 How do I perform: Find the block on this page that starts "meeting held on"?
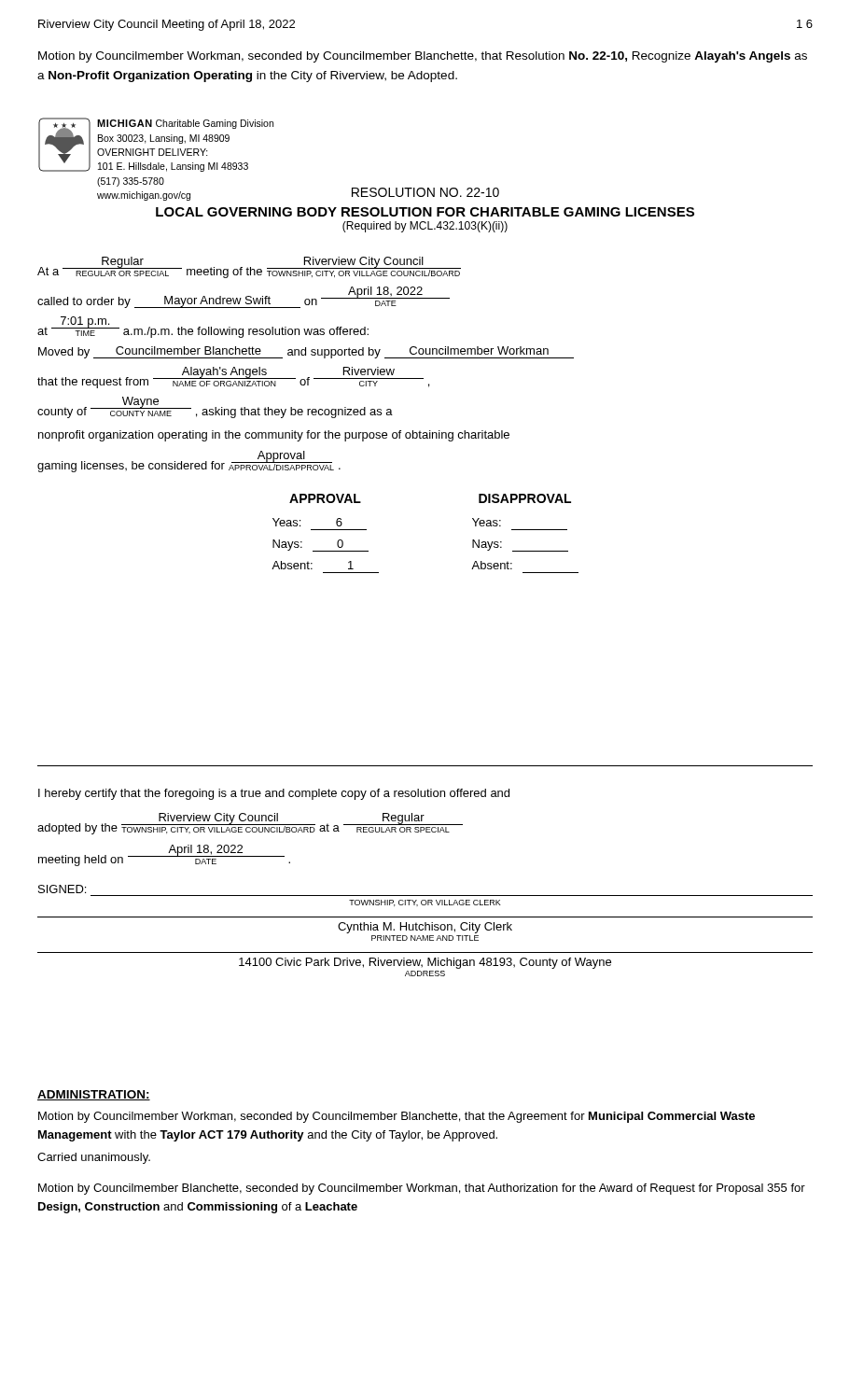[164, 854]
